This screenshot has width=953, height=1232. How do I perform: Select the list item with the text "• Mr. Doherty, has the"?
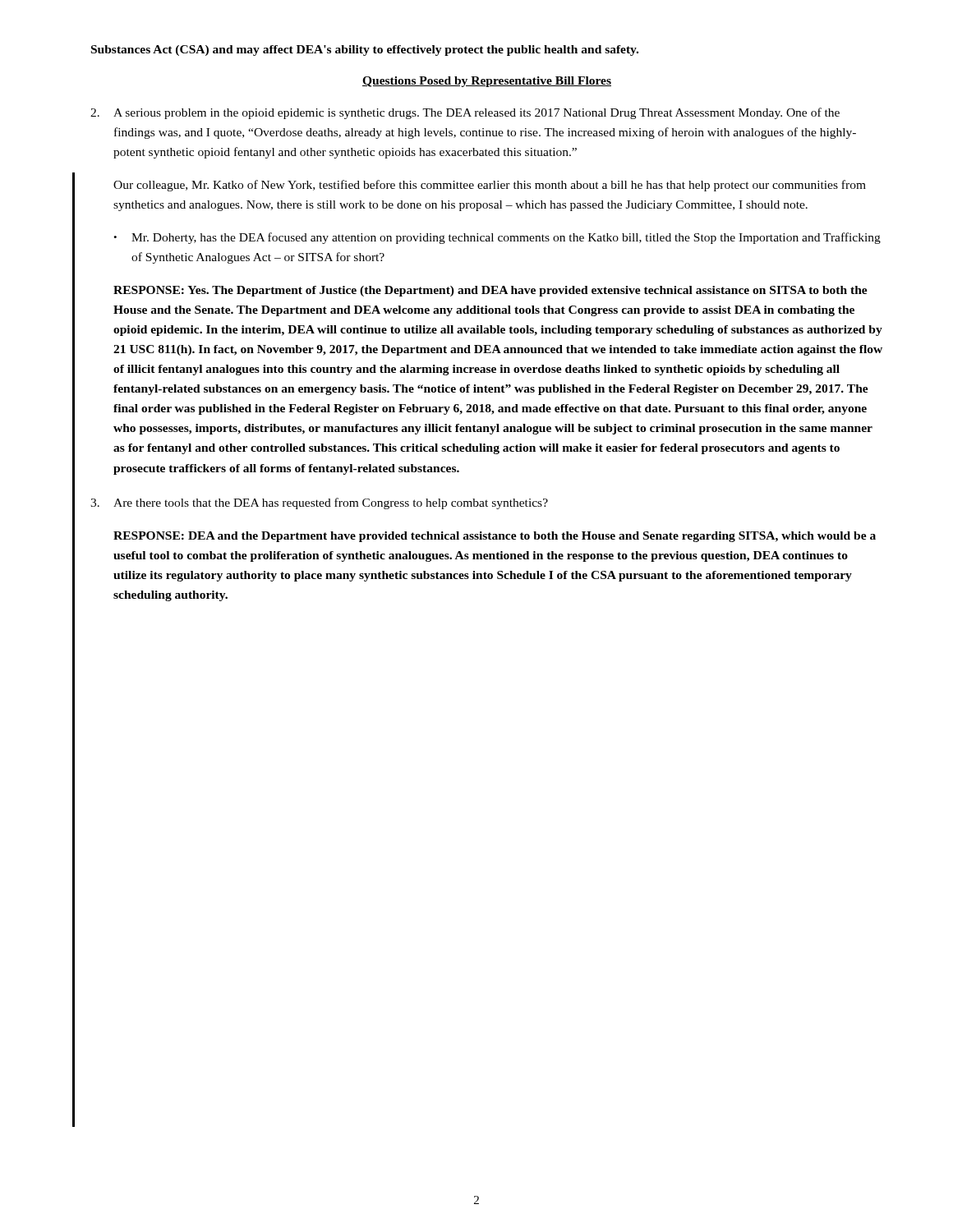coord(498,248)
